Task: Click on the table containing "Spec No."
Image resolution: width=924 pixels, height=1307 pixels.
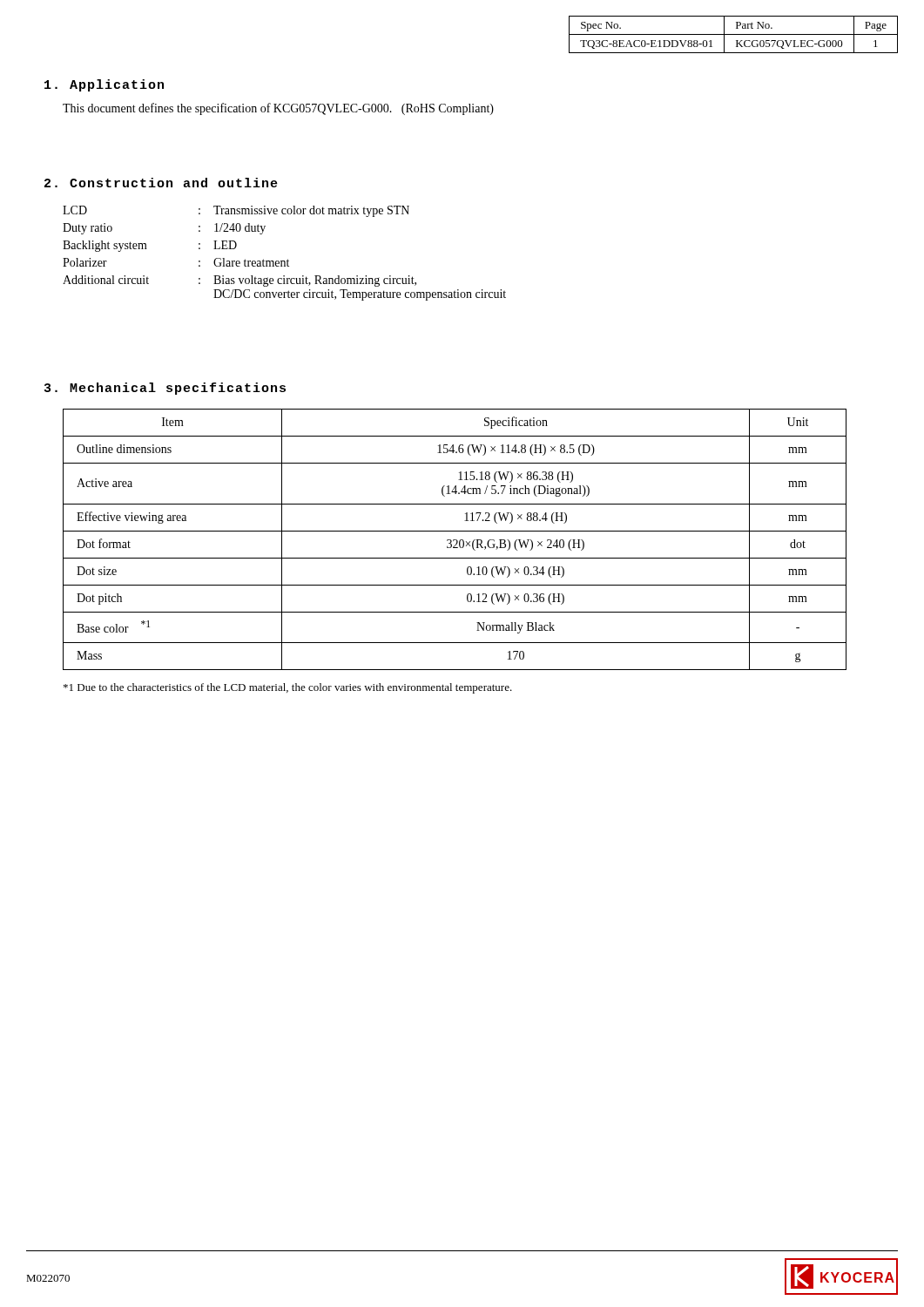Action: (x=733, y=34)
